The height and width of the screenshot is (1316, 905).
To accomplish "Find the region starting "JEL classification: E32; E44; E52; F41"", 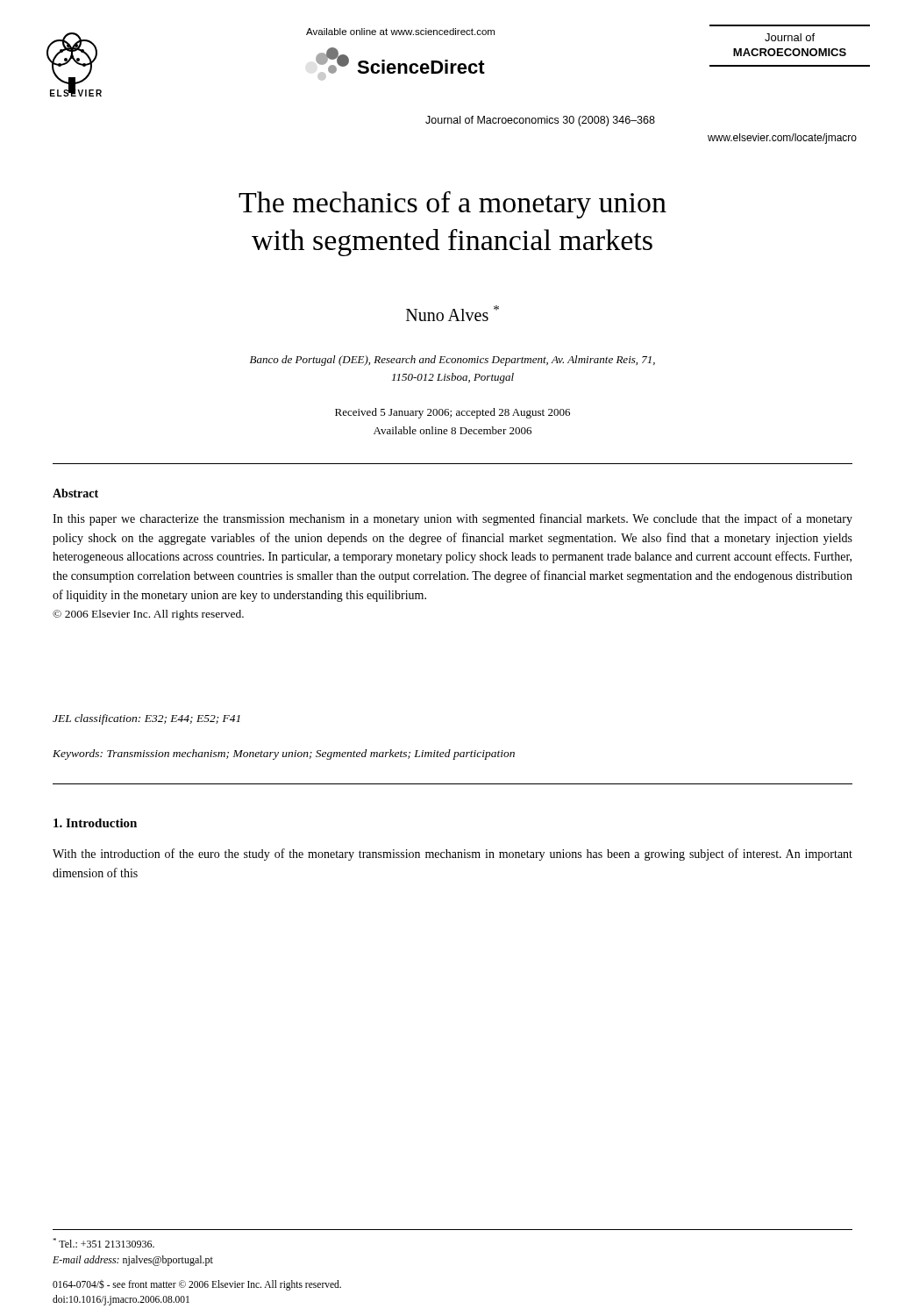I will click(147, 718).
